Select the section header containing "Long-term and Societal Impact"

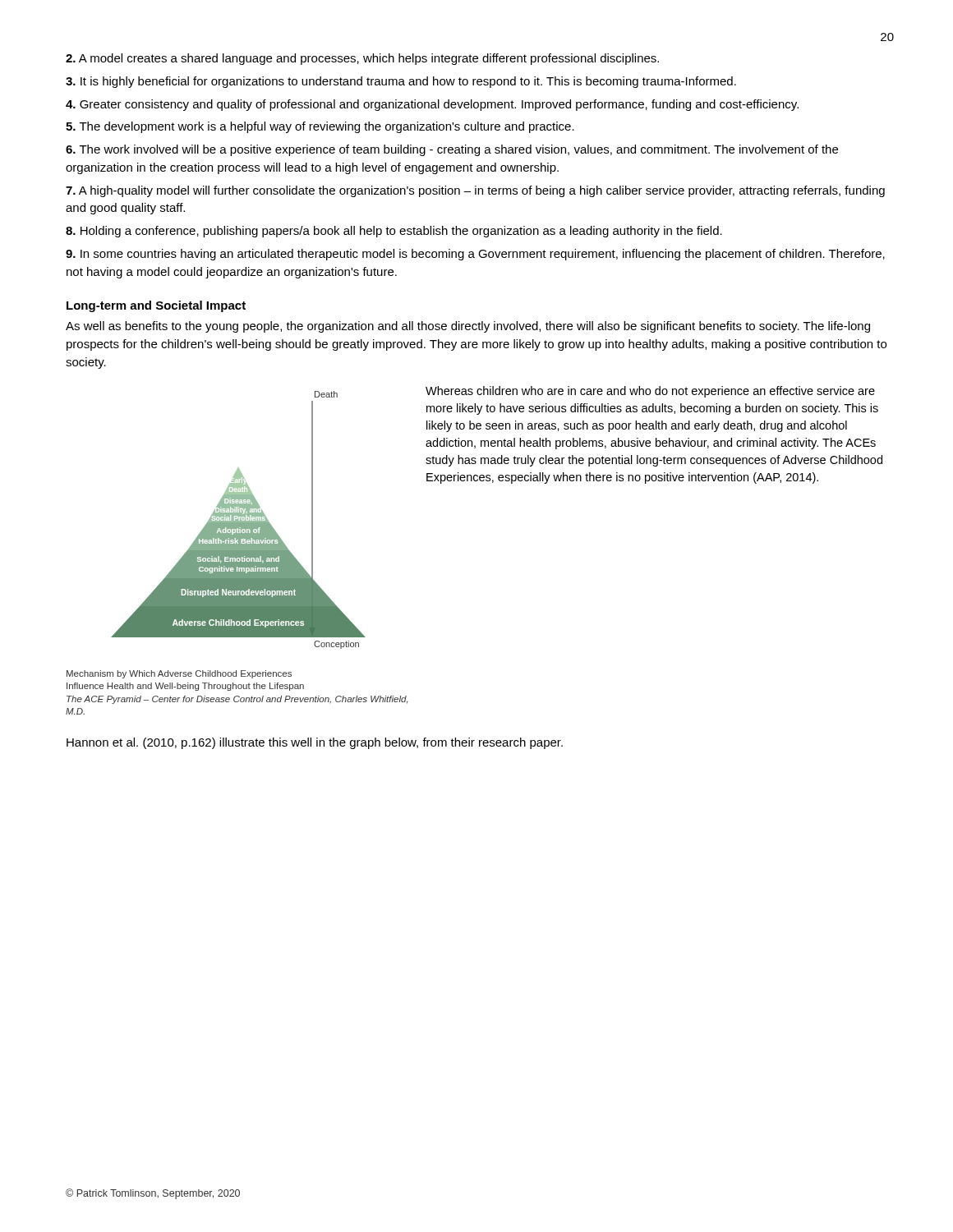pyautogui.click(x=156, y=305)
